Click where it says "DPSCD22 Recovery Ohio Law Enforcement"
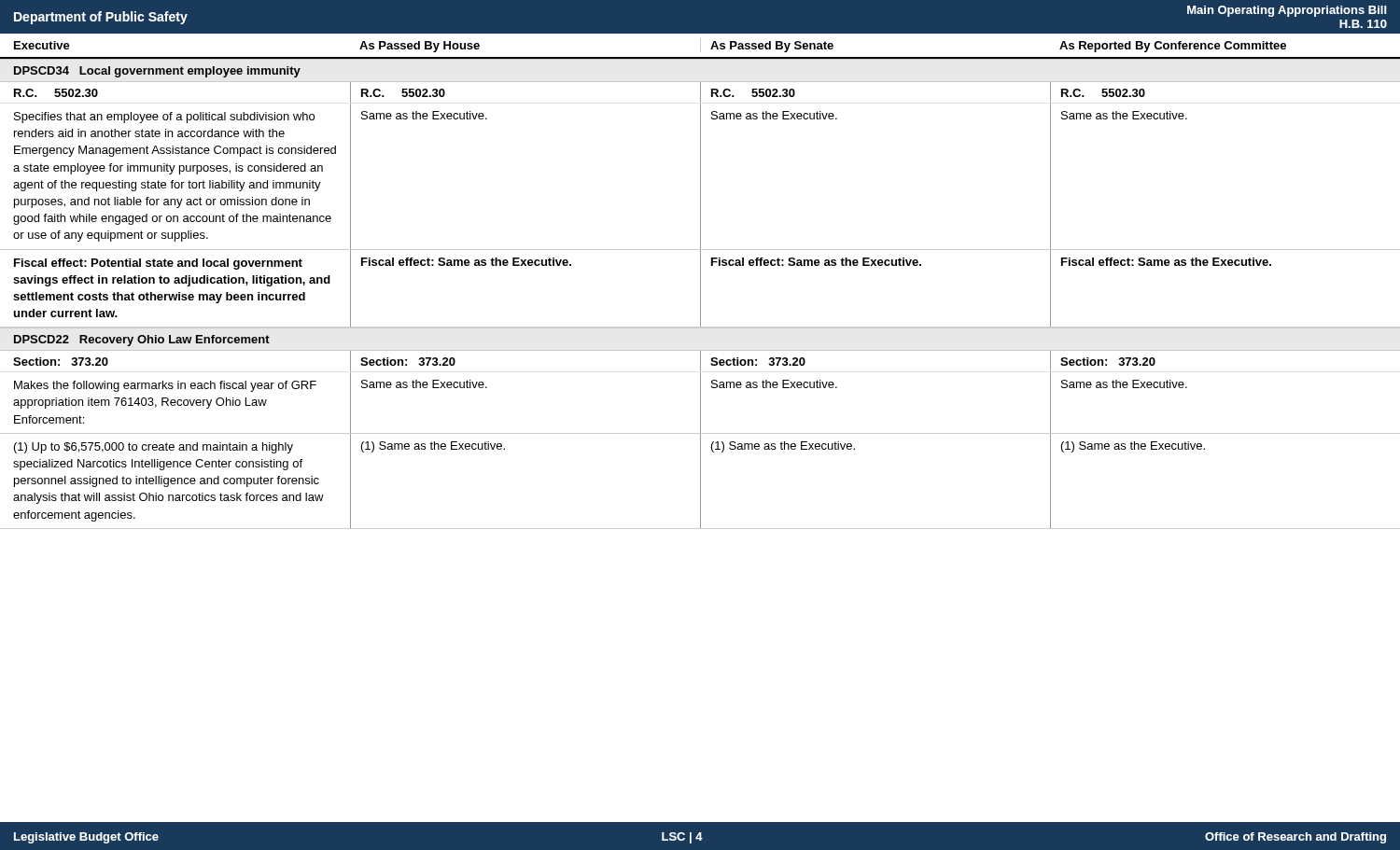Viewport: 1400px width, 850px height. pyautogui.click(x=141, y=339)
